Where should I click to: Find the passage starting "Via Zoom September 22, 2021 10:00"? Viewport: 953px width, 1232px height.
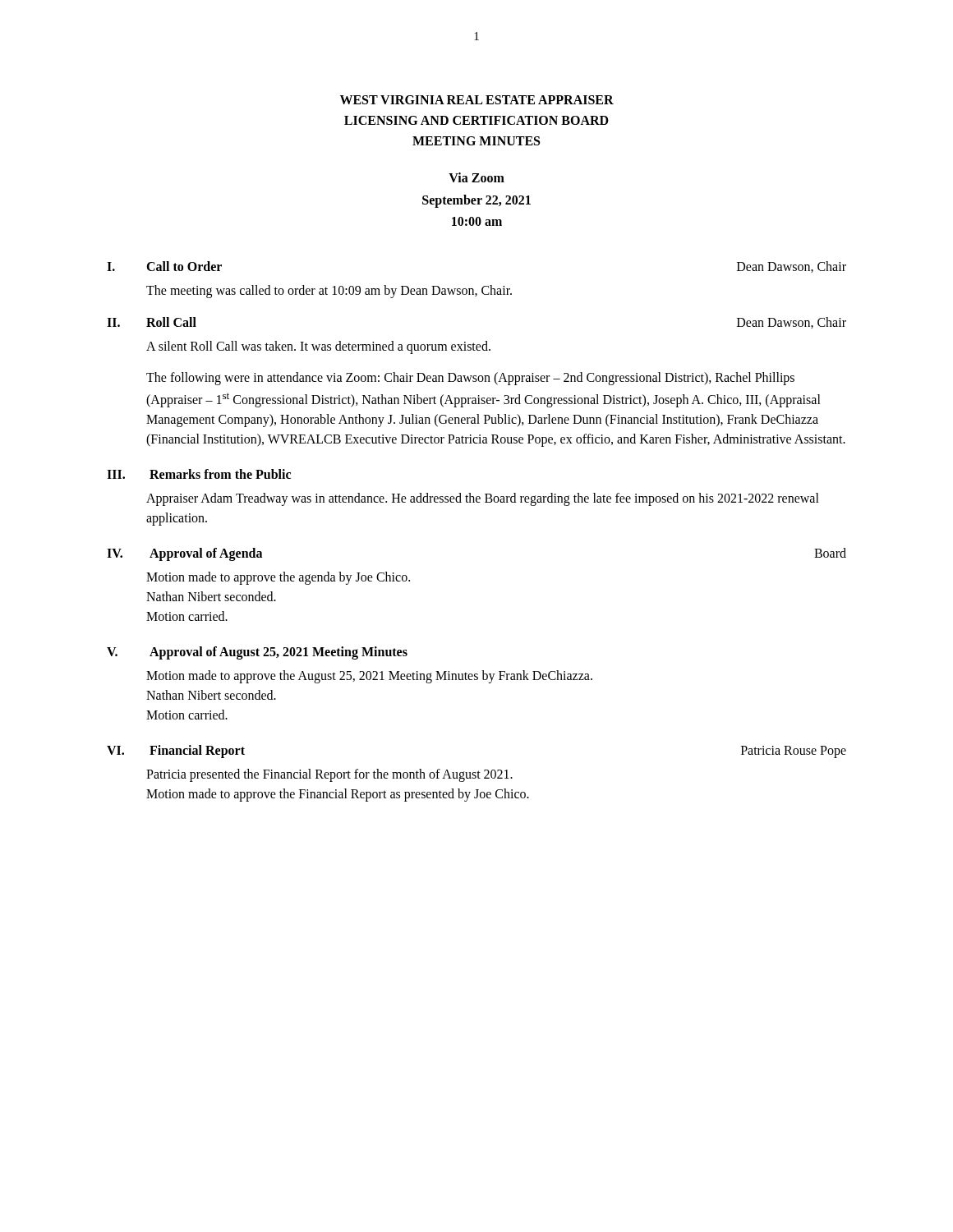coord(476,200)
